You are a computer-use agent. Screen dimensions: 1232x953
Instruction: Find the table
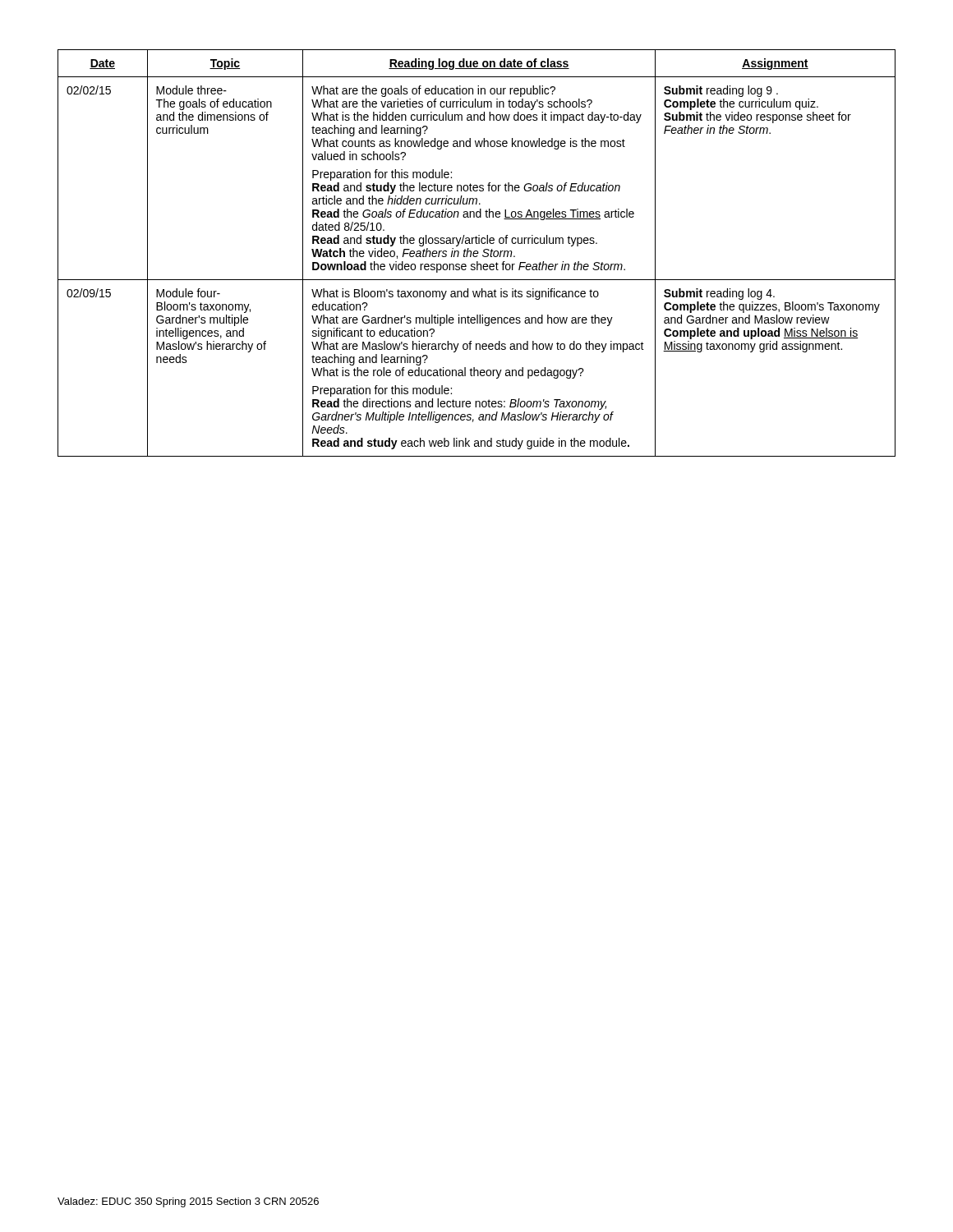pyautogui.click(x=476, y=253)
